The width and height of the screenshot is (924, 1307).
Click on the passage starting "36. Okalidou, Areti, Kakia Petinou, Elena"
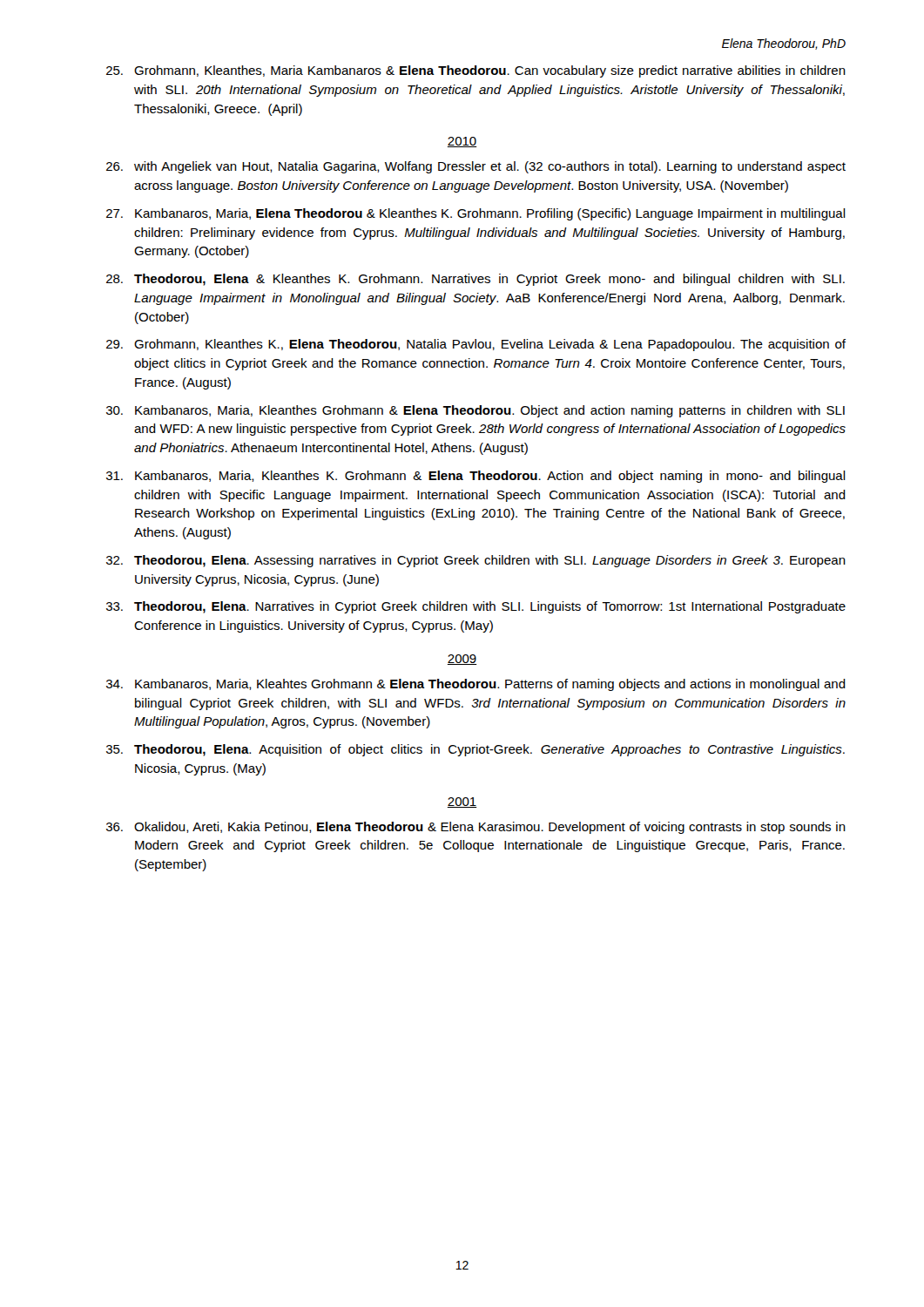point(462,845)
